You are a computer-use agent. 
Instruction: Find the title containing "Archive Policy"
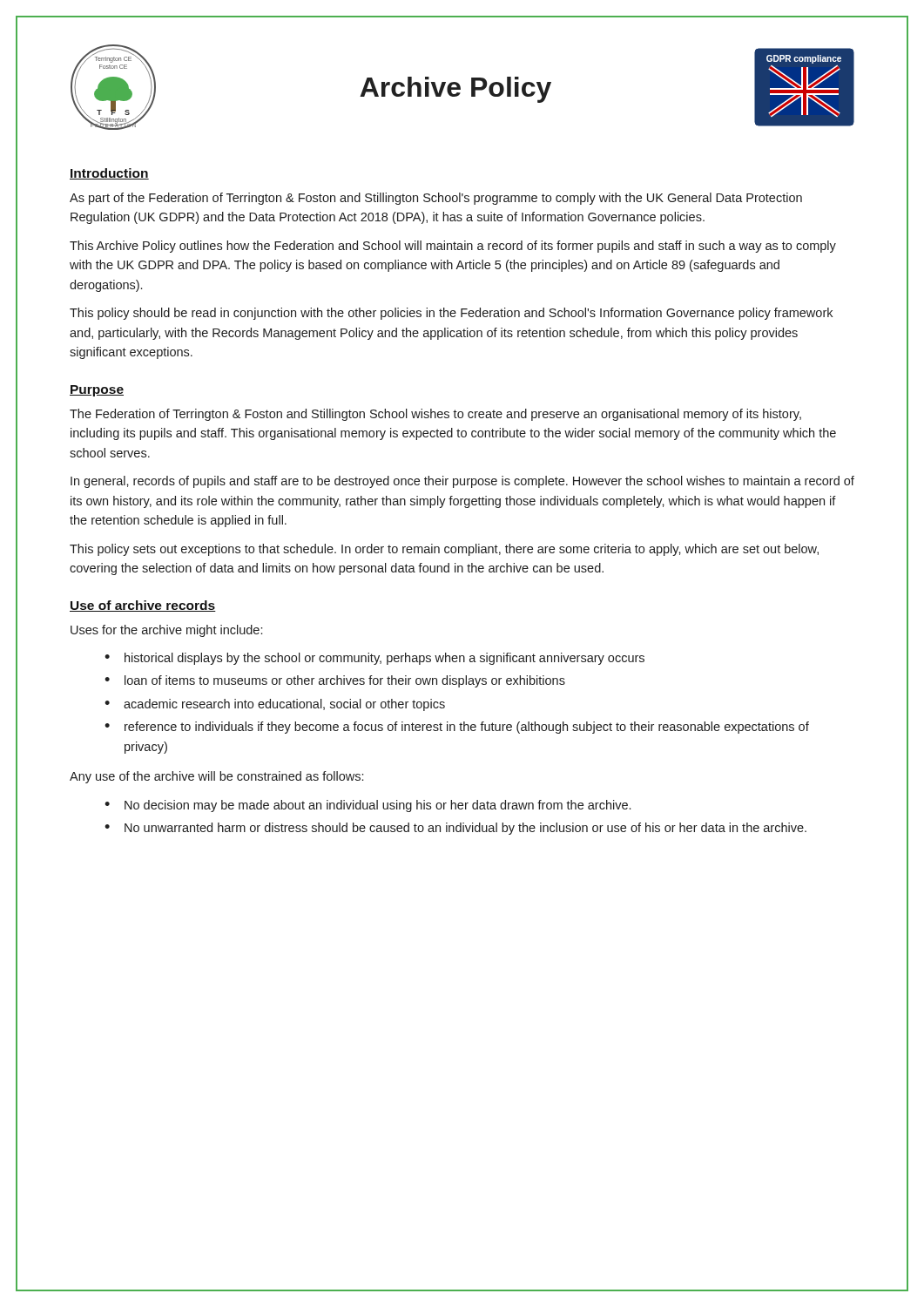455,87
